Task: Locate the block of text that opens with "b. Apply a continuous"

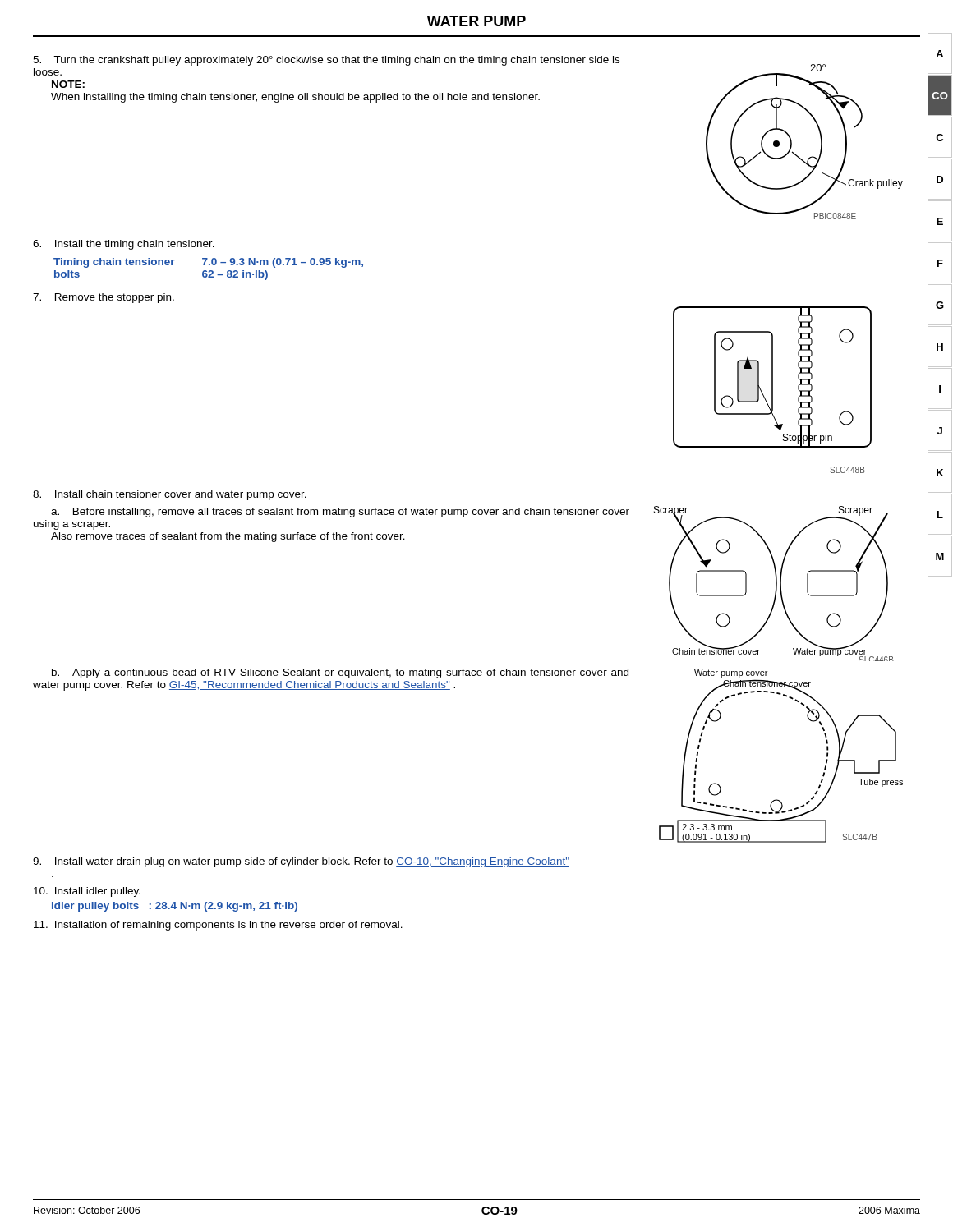Action: tap(331, 678)
